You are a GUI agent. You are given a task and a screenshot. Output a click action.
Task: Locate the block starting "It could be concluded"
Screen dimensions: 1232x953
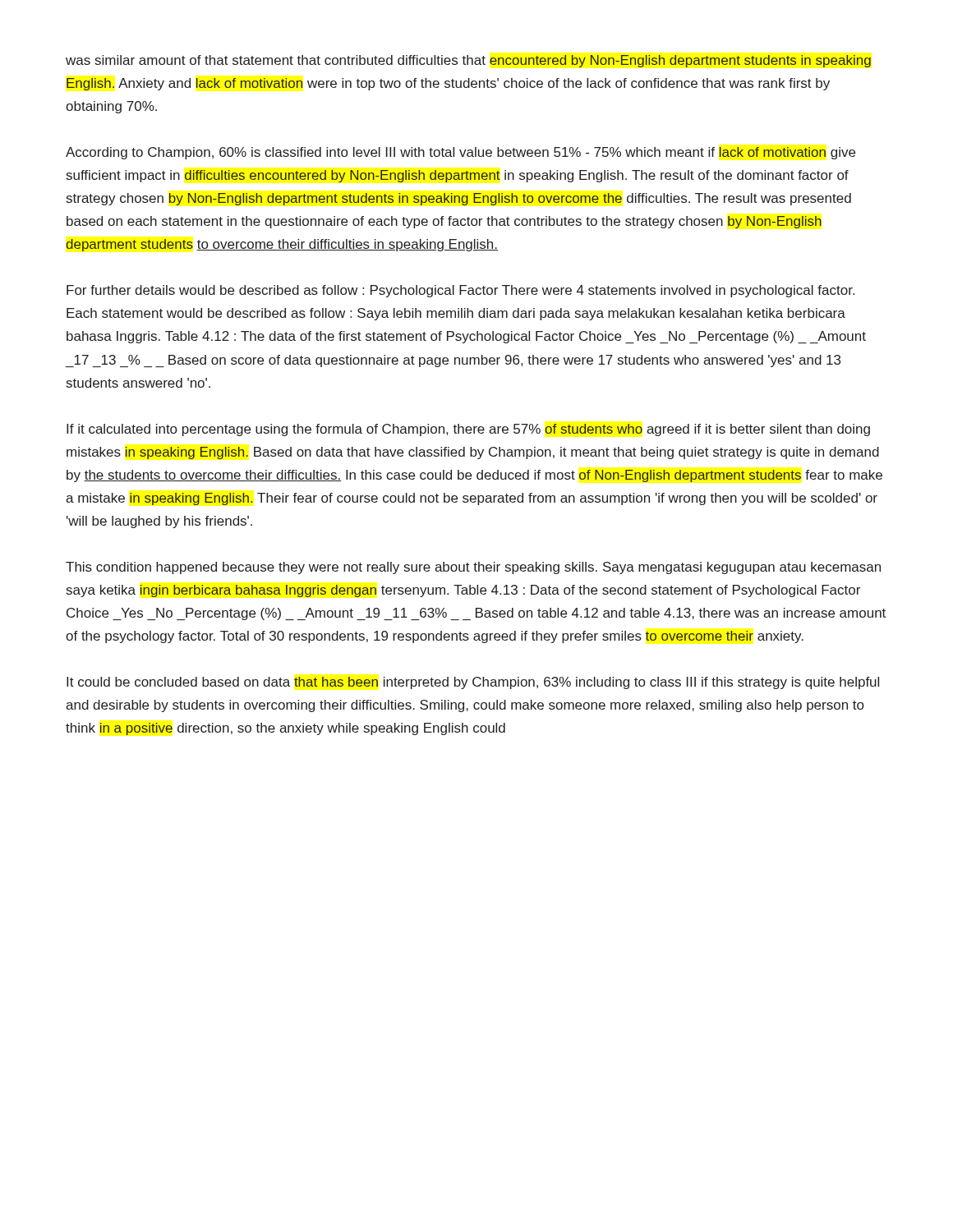473,705
